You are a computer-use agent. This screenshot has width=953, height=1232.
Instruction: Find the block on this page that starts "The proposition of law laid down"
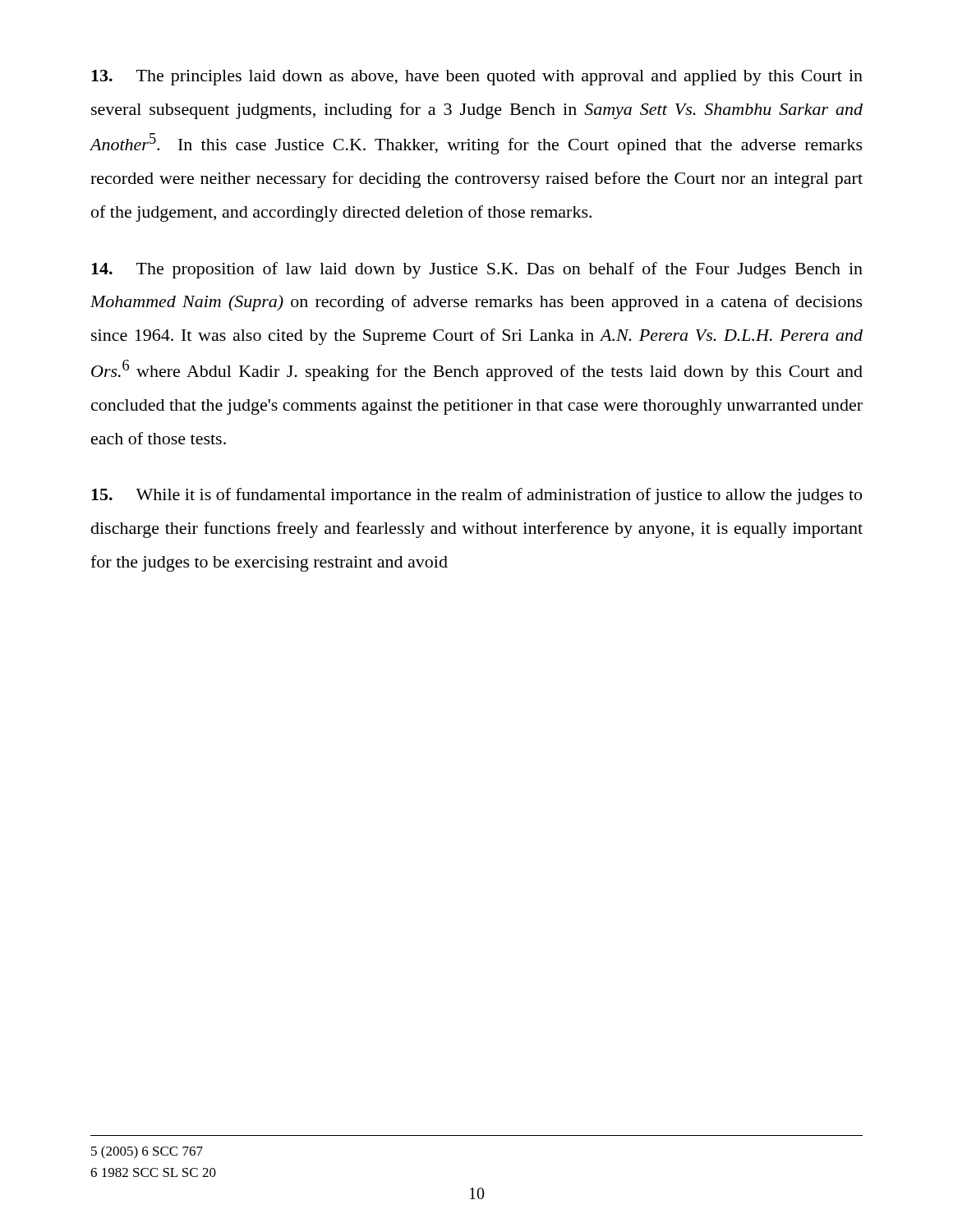(477, 270)
